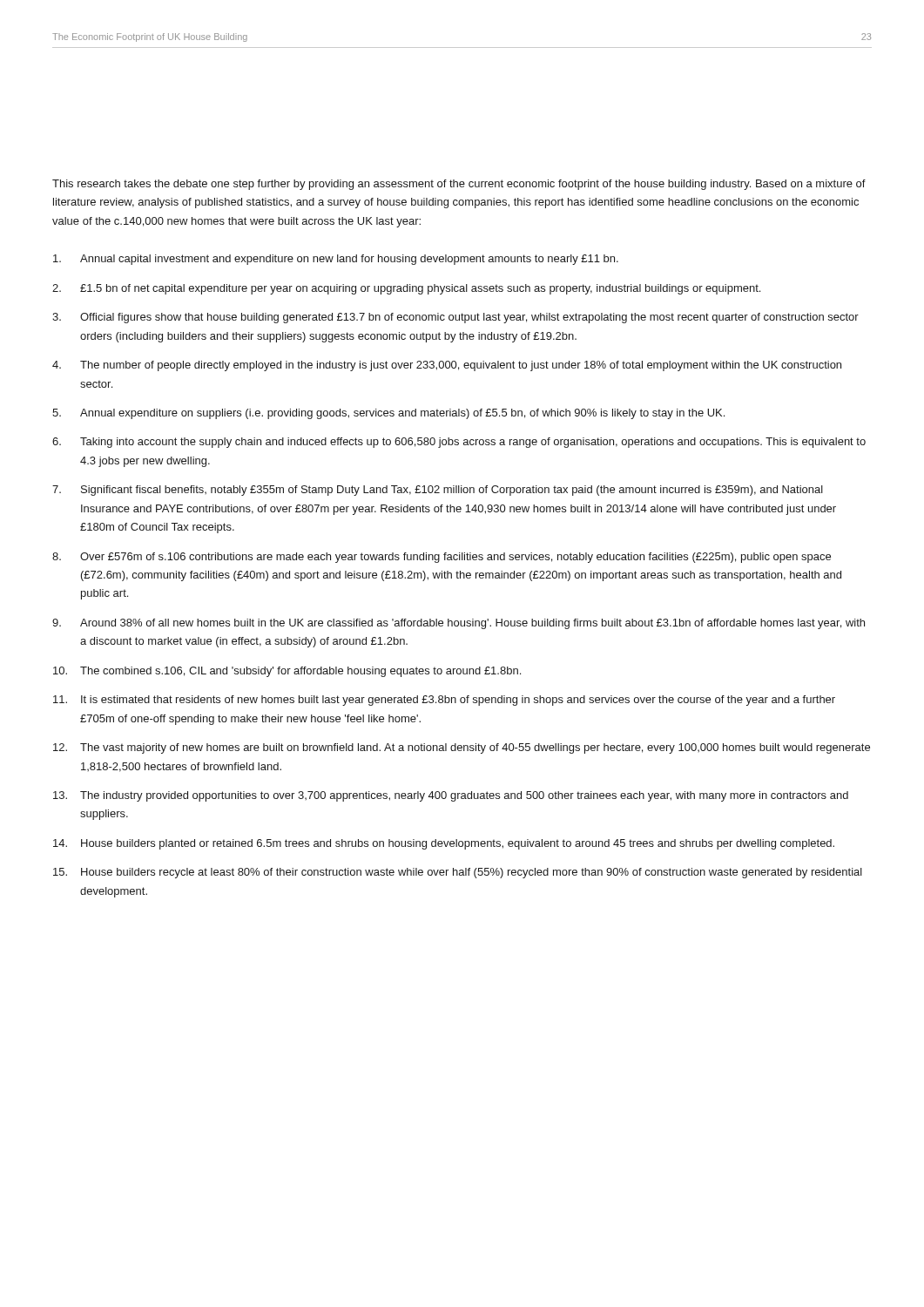Viewport: 924px width, 1307px height.
Task: Locate the text starting "Annual capital investment"
Action: pyautogui.click(x=462, y=259)
